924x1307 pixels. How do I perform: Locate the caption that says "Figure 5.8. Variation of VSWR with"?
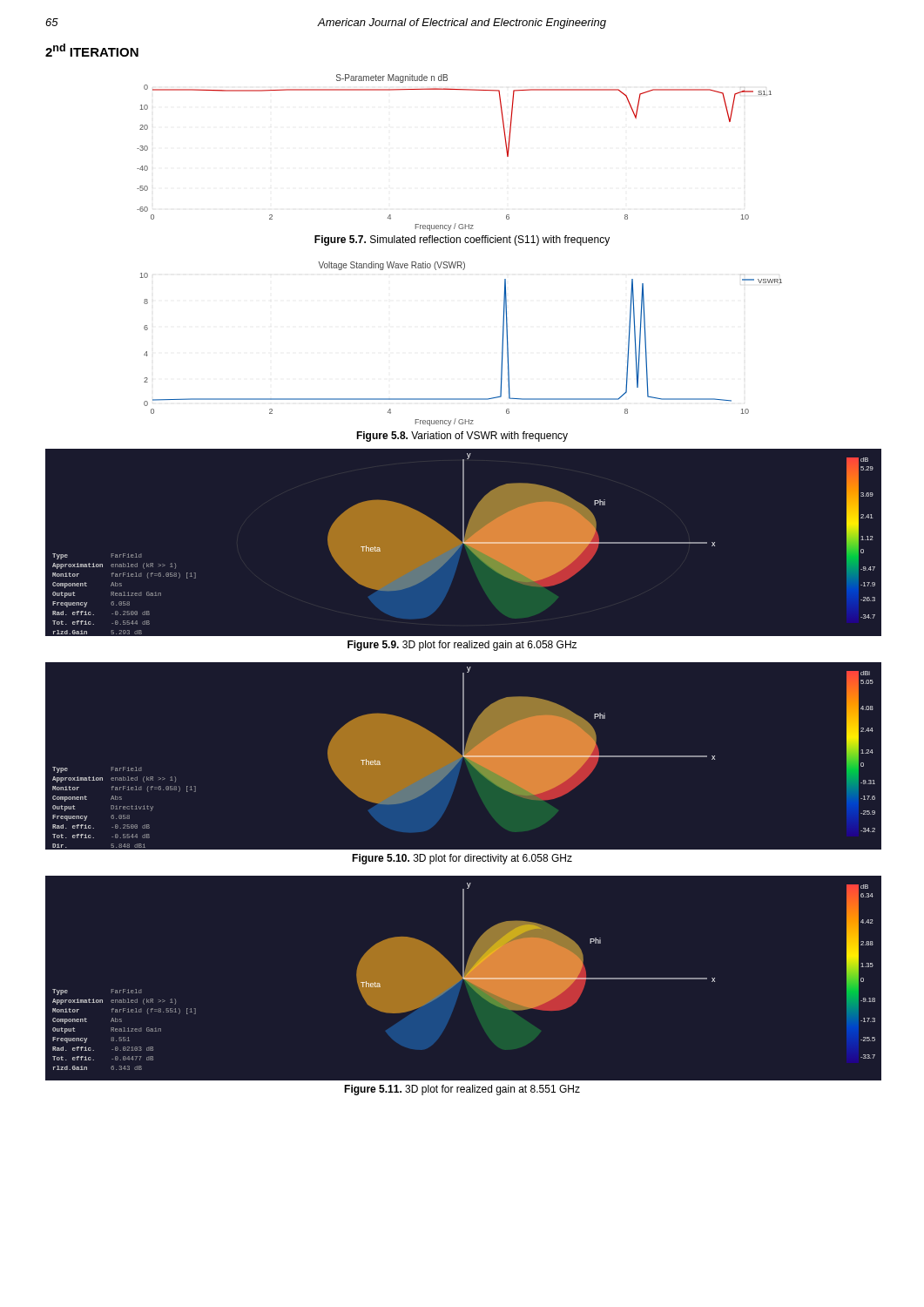pos(462,436)
